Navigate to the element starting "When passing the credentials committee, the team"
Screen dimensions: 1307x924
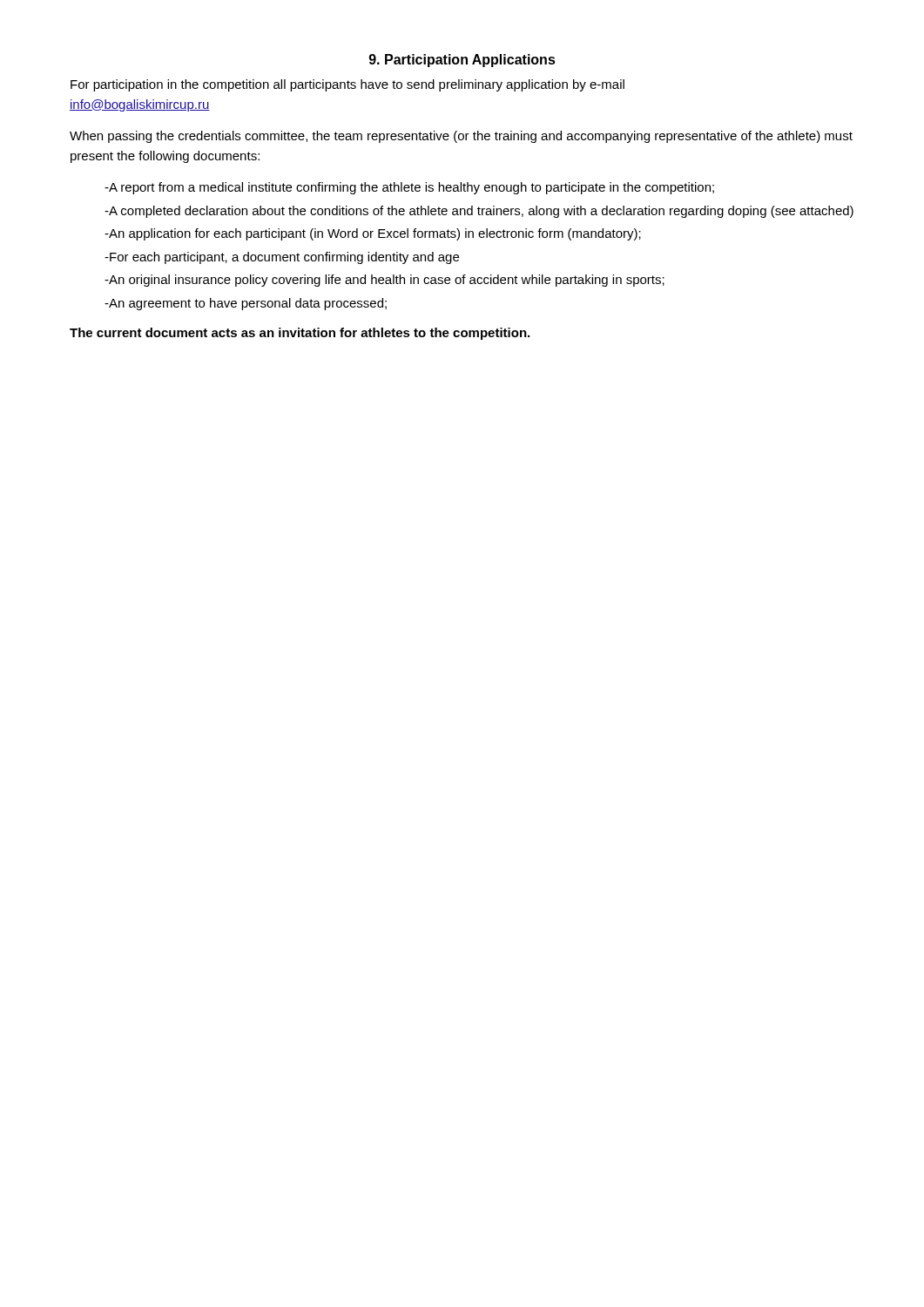(x=461, y=145)
